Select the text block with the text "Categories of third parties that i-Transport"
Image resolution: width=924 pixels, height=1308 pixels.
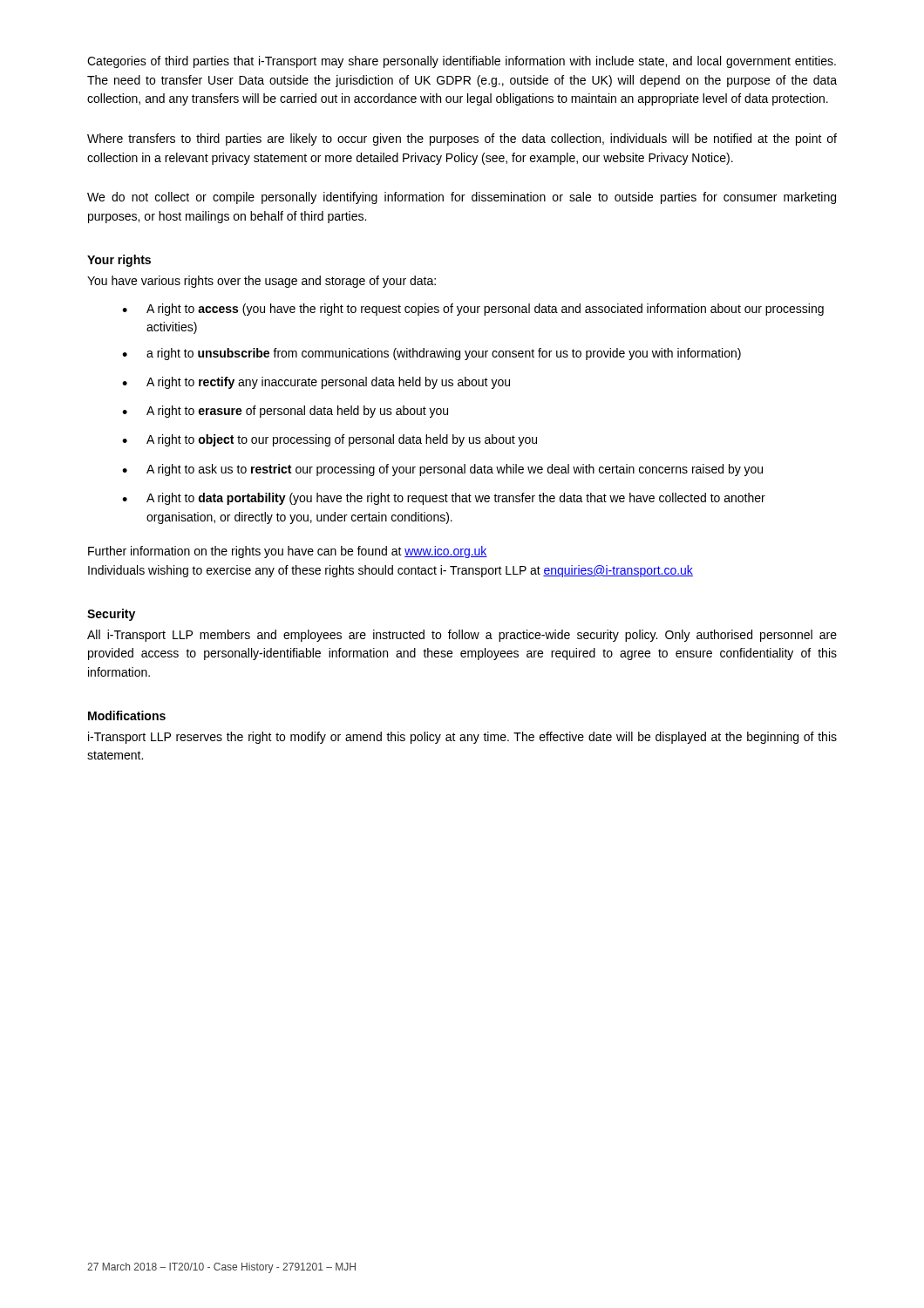(462, 80)
